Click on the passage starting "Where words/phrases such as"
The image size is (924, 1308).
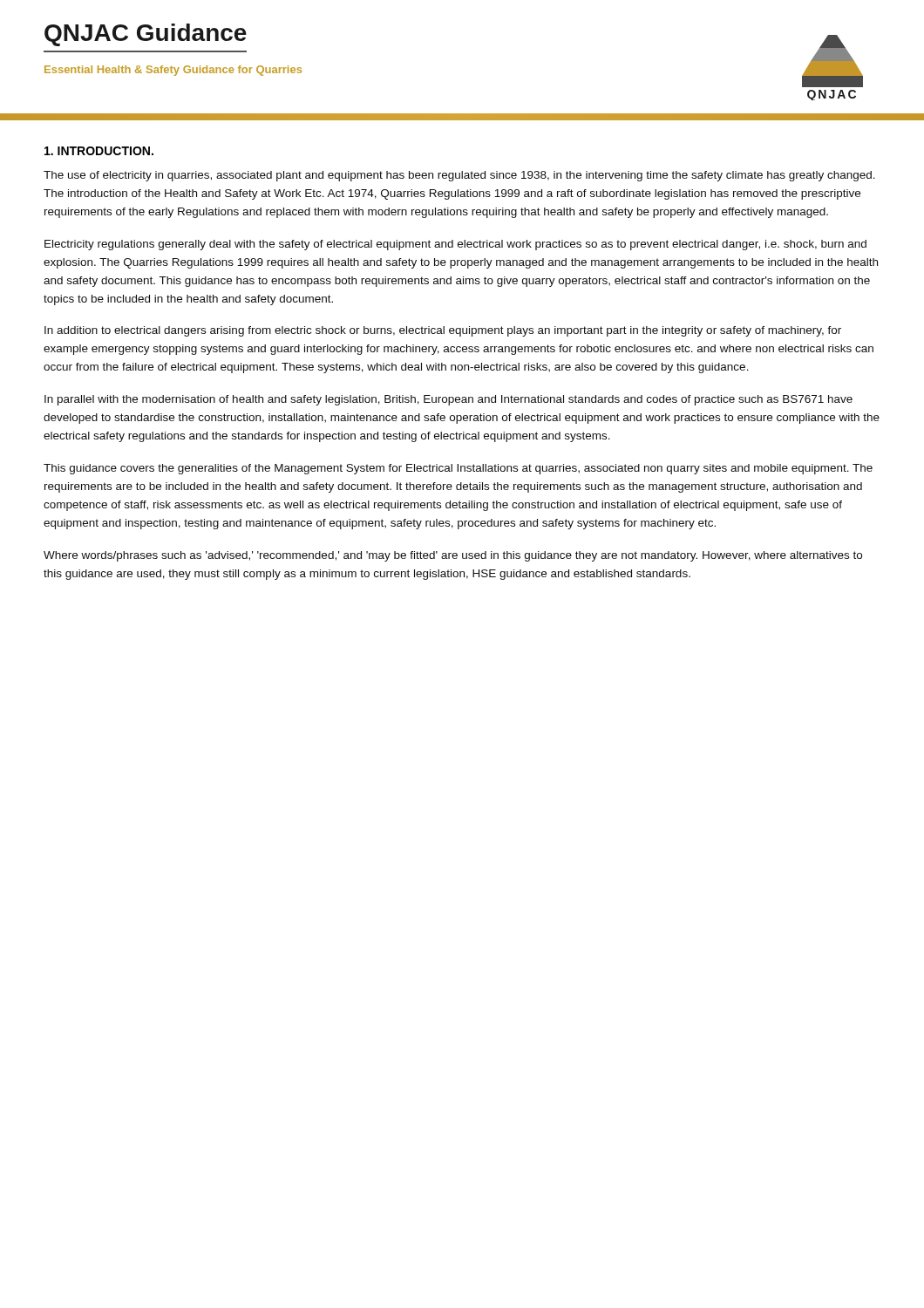click(453, 564)
